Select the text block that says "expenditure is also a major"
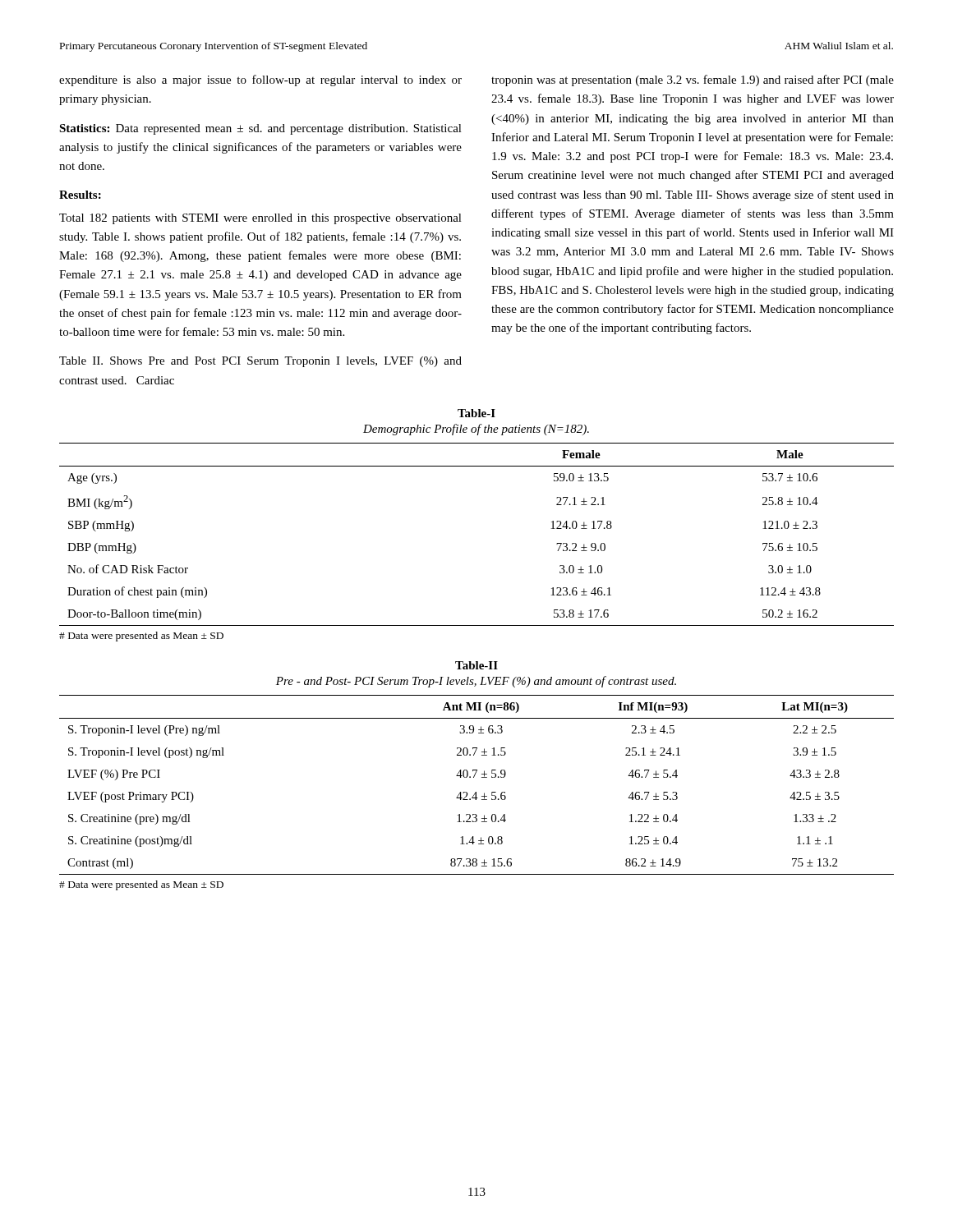 (260, 89)
